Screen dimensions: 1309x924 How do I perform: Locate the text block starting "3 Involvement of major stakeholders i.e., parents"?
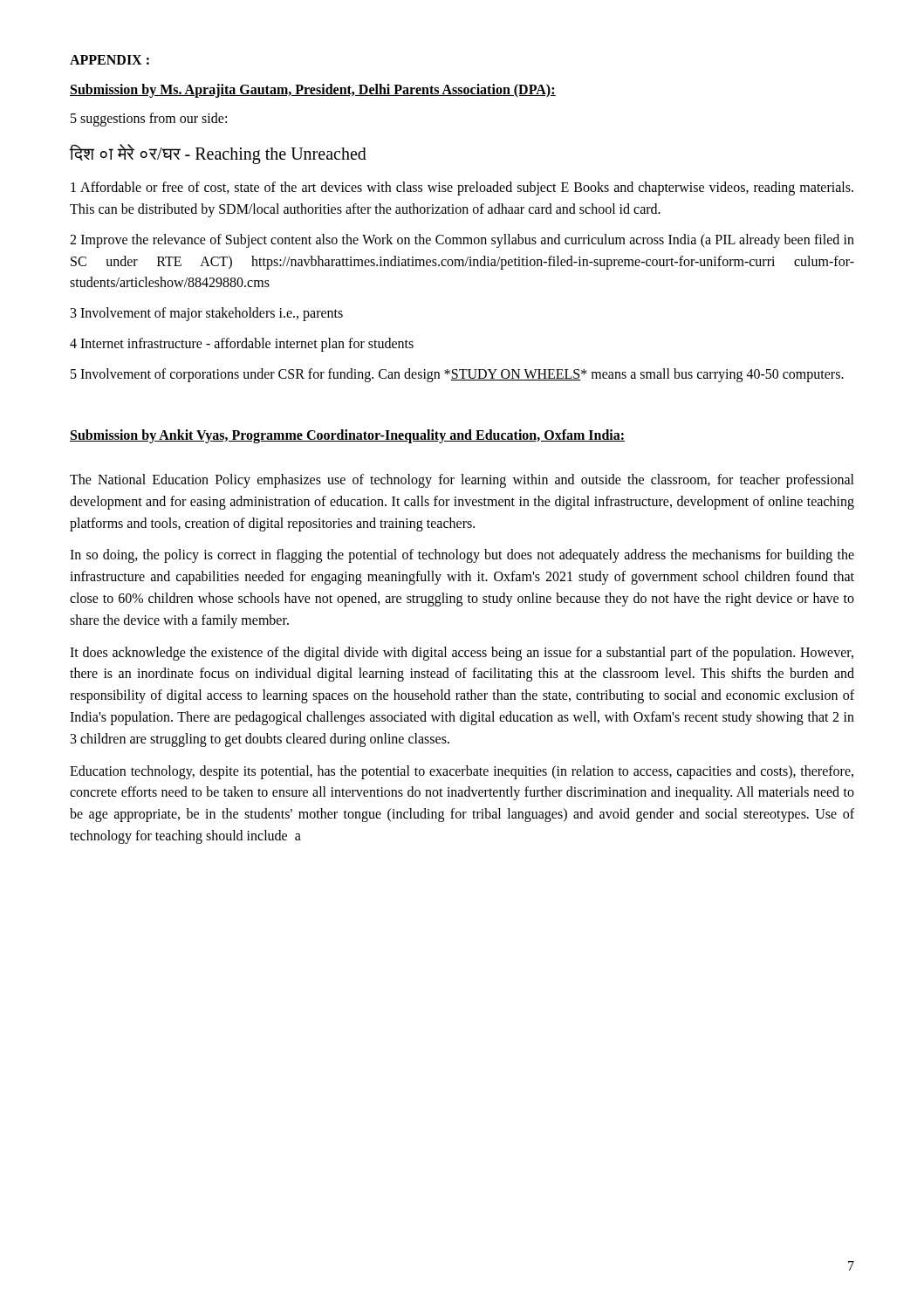tap(206, 313)
